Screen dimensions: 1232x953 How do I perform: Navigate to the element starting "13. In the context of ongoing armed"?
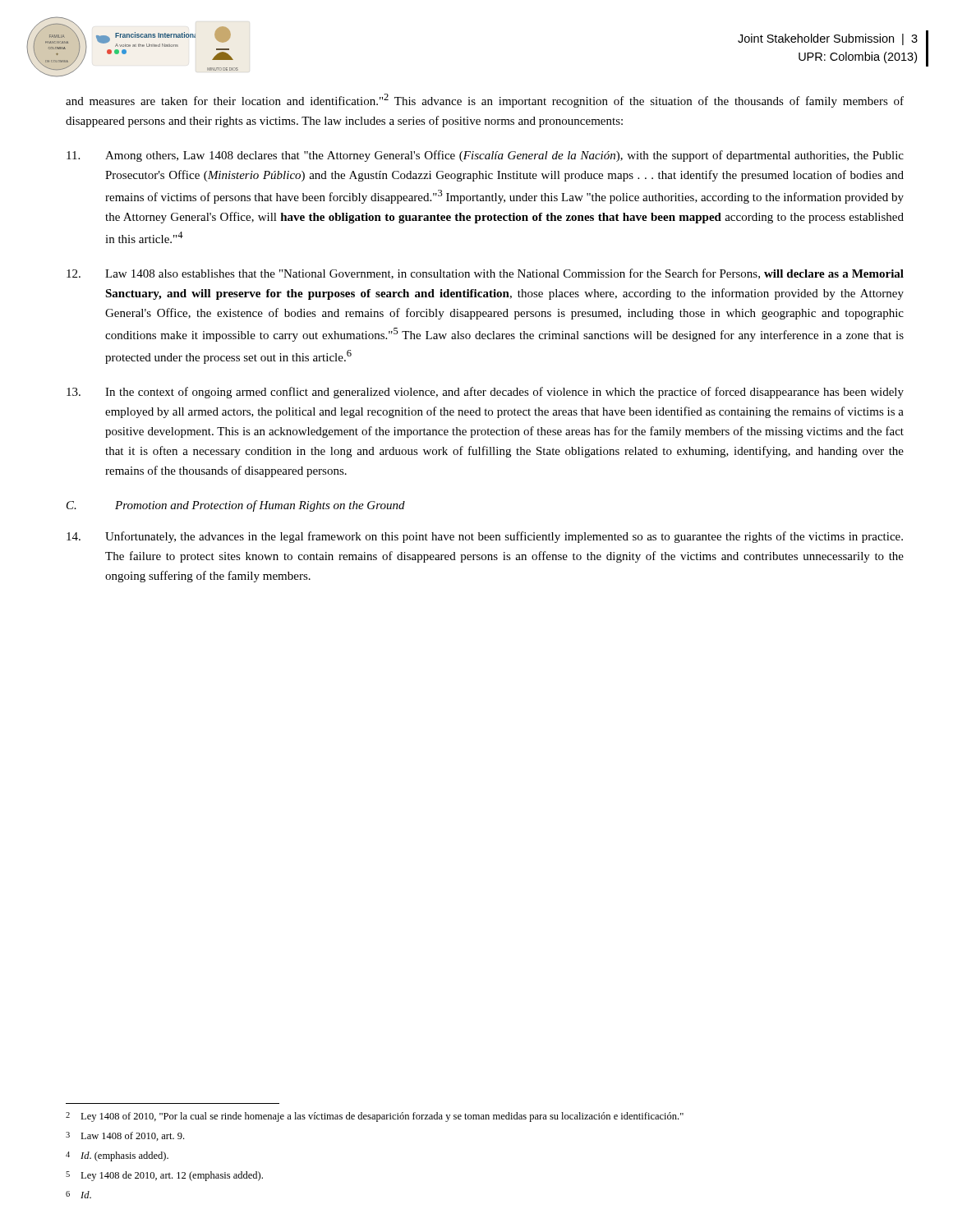[x=485, y=431]
